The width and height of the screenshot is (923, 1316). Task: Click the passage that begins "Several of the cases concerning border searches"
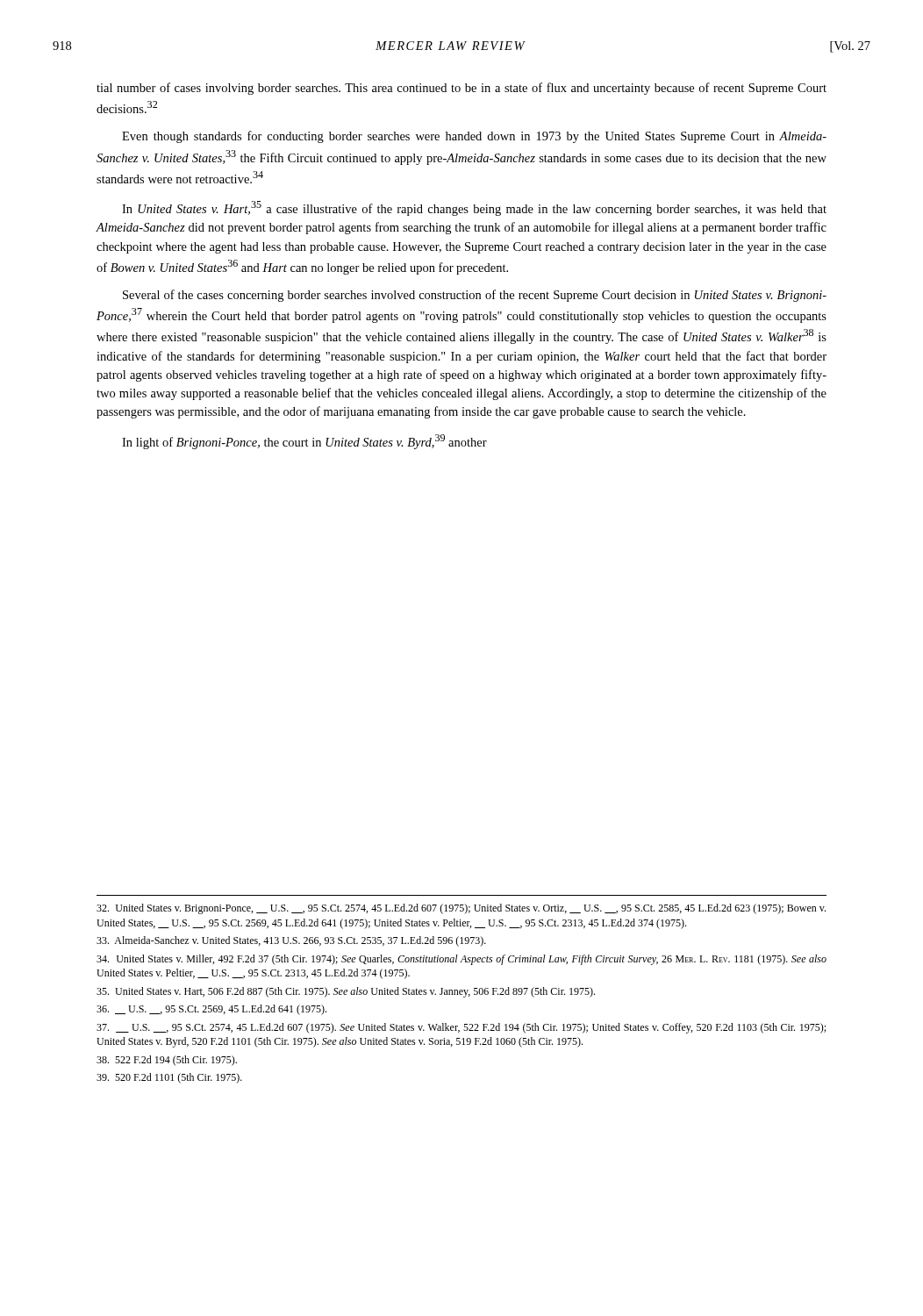pyautogui.click(x=462, y=353)
